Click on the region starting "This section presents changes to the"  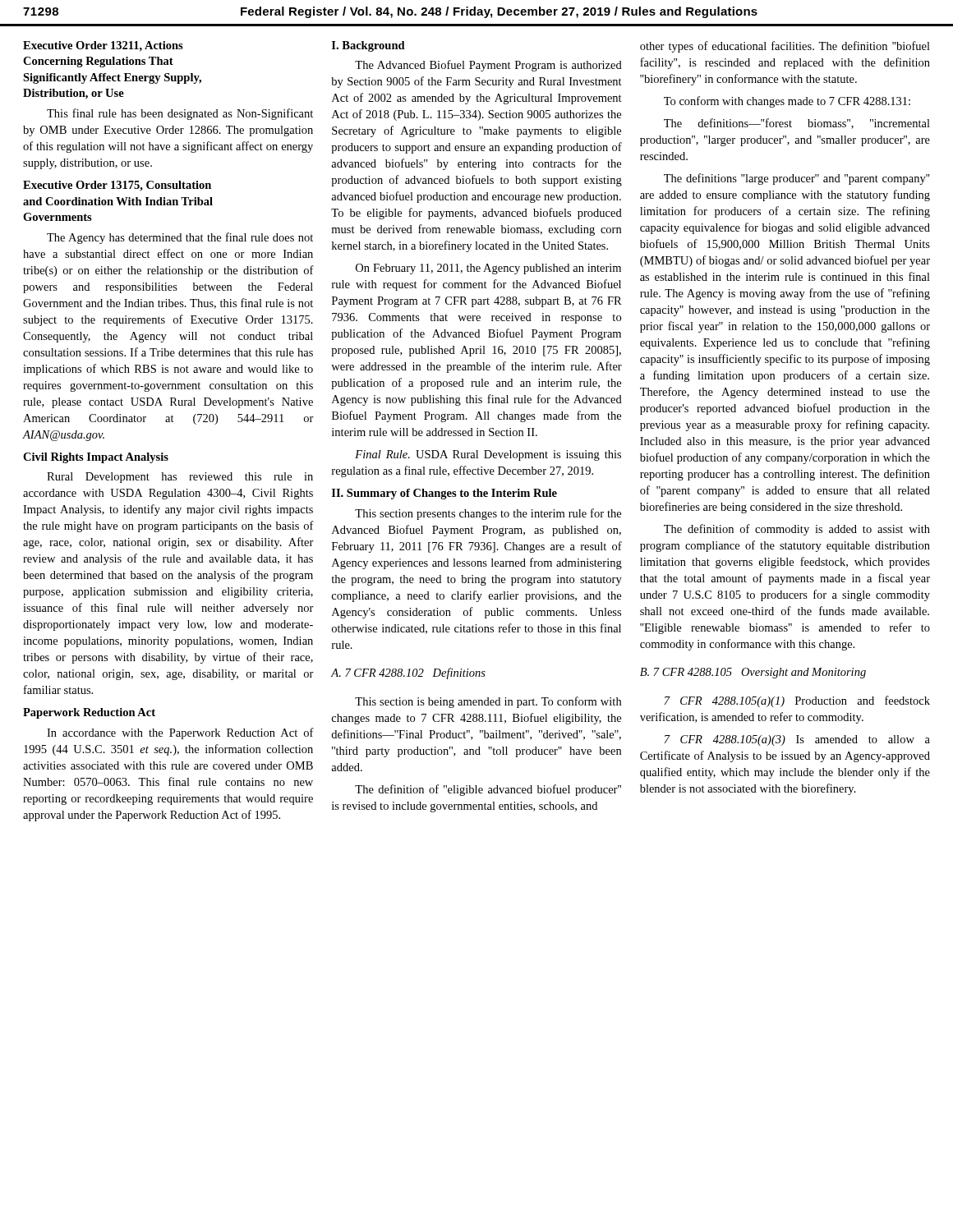(476, 579)
